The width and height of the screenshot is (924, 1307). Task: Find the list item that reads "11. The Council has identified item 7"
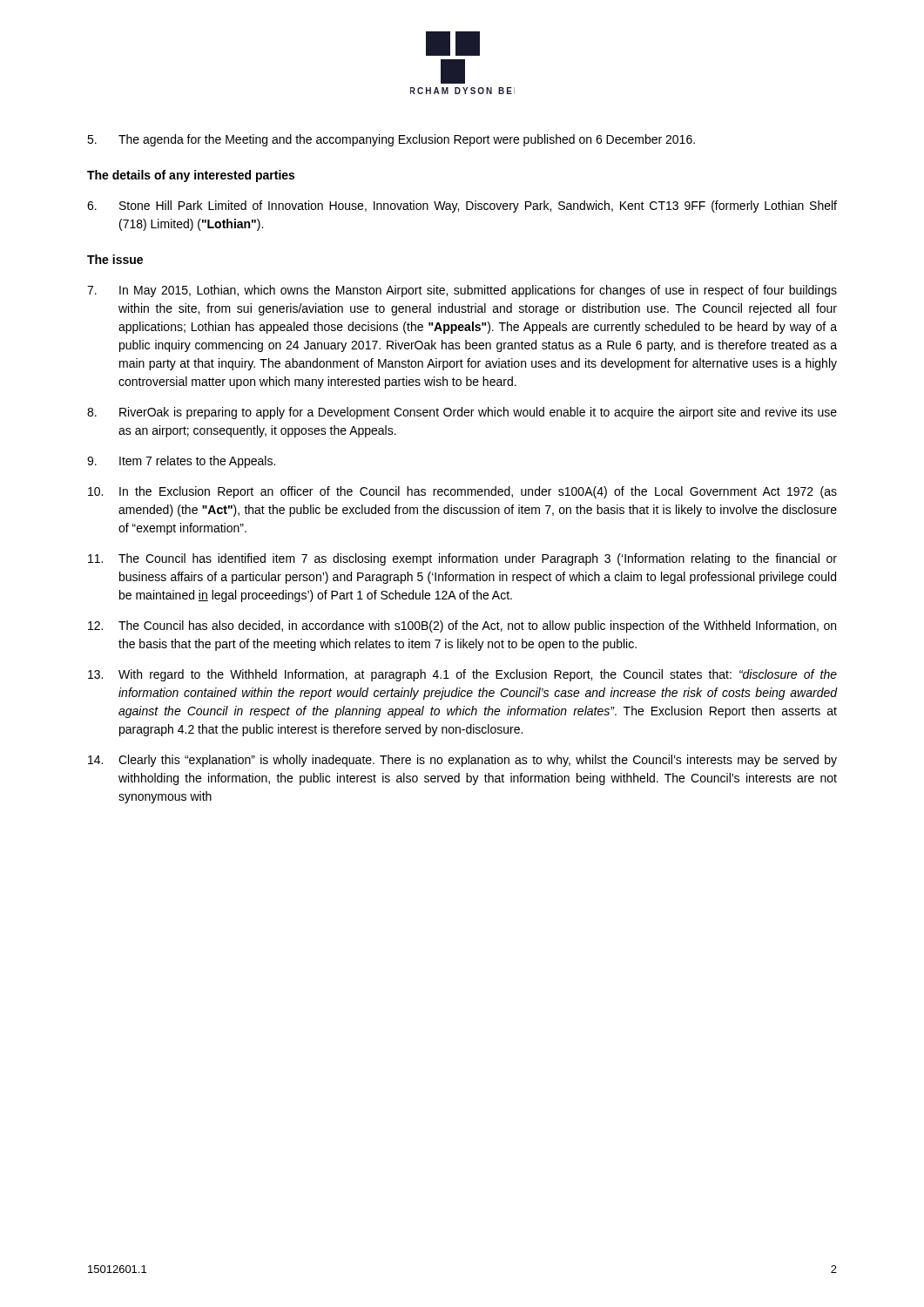point(462,577)
